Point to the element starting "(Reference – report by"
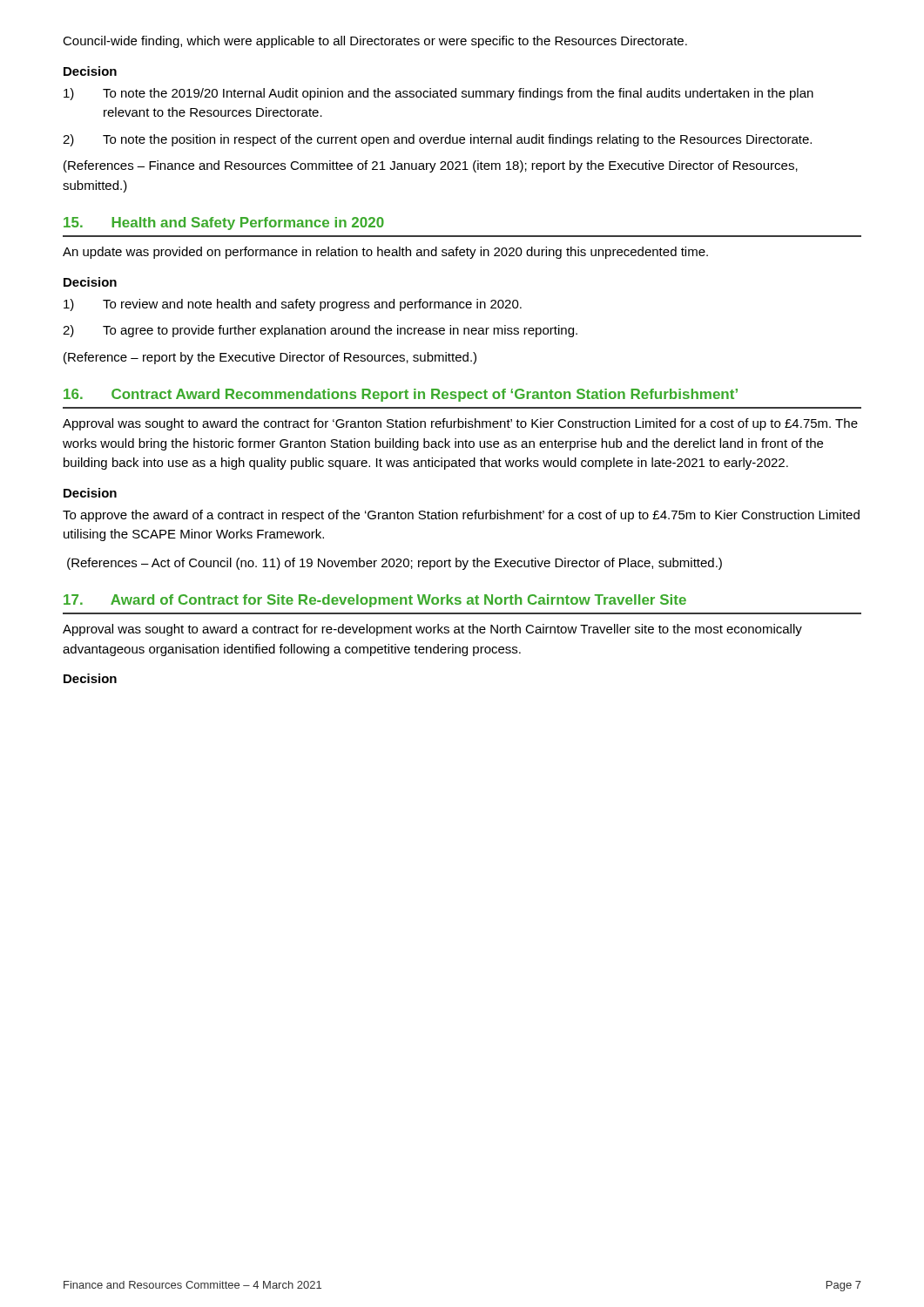Screen dimensions: 1307x924 (x=270, y=356)
